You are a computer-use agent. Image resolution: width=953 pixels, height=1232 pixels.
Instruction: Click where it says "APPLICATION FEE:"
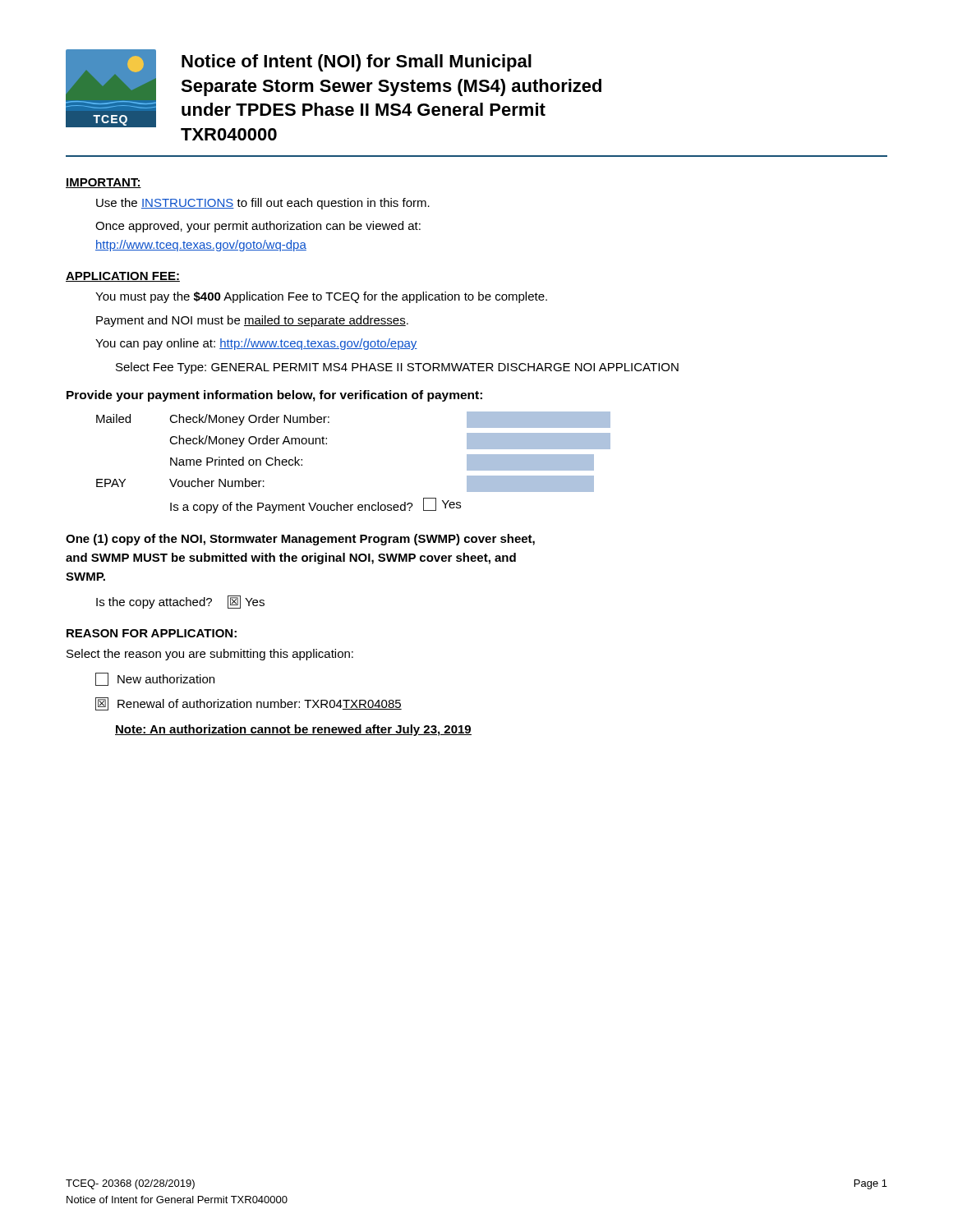[123, 277]
